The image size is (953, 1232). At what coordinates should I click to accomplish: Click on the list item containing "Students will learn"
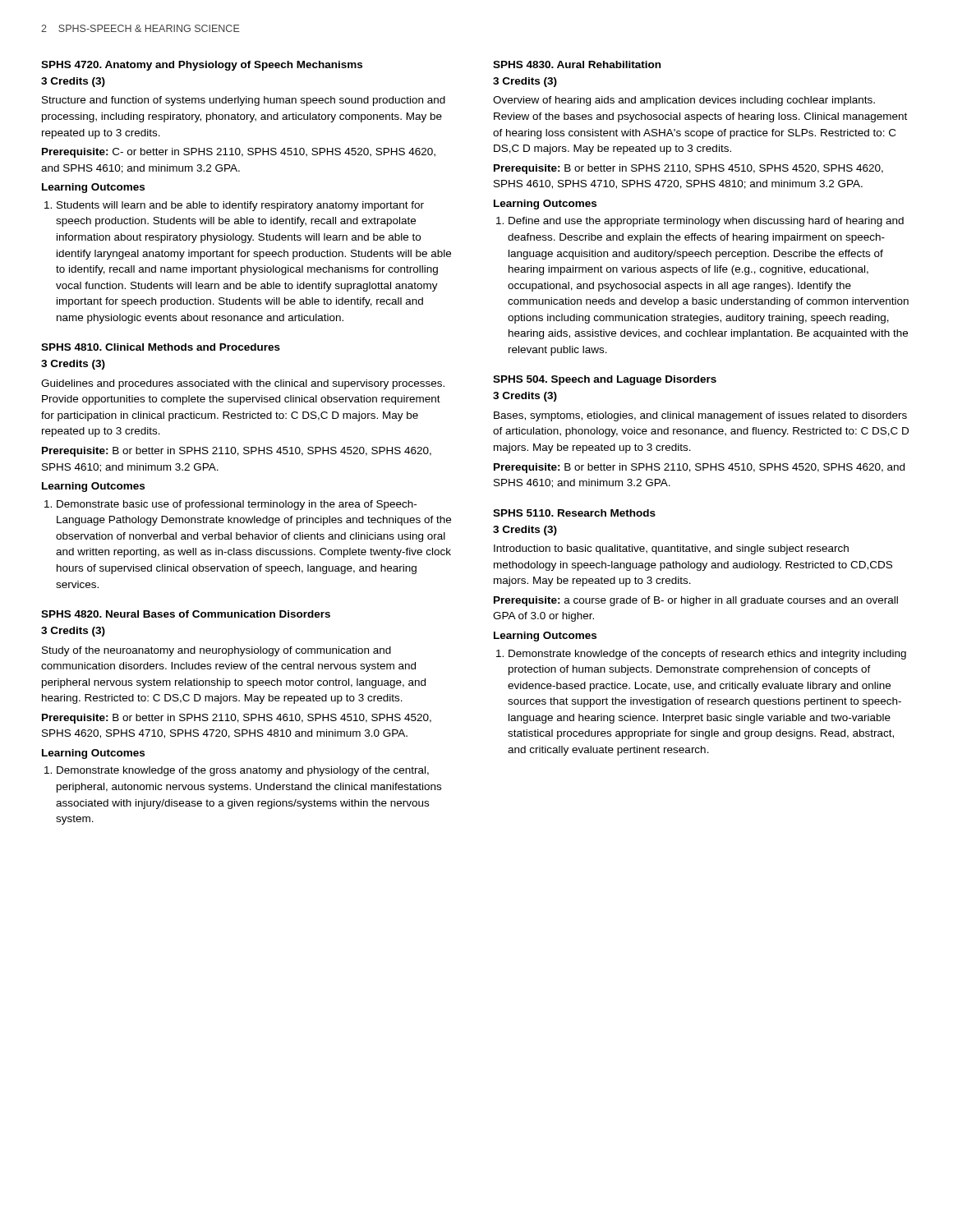[x=246, y=261]
